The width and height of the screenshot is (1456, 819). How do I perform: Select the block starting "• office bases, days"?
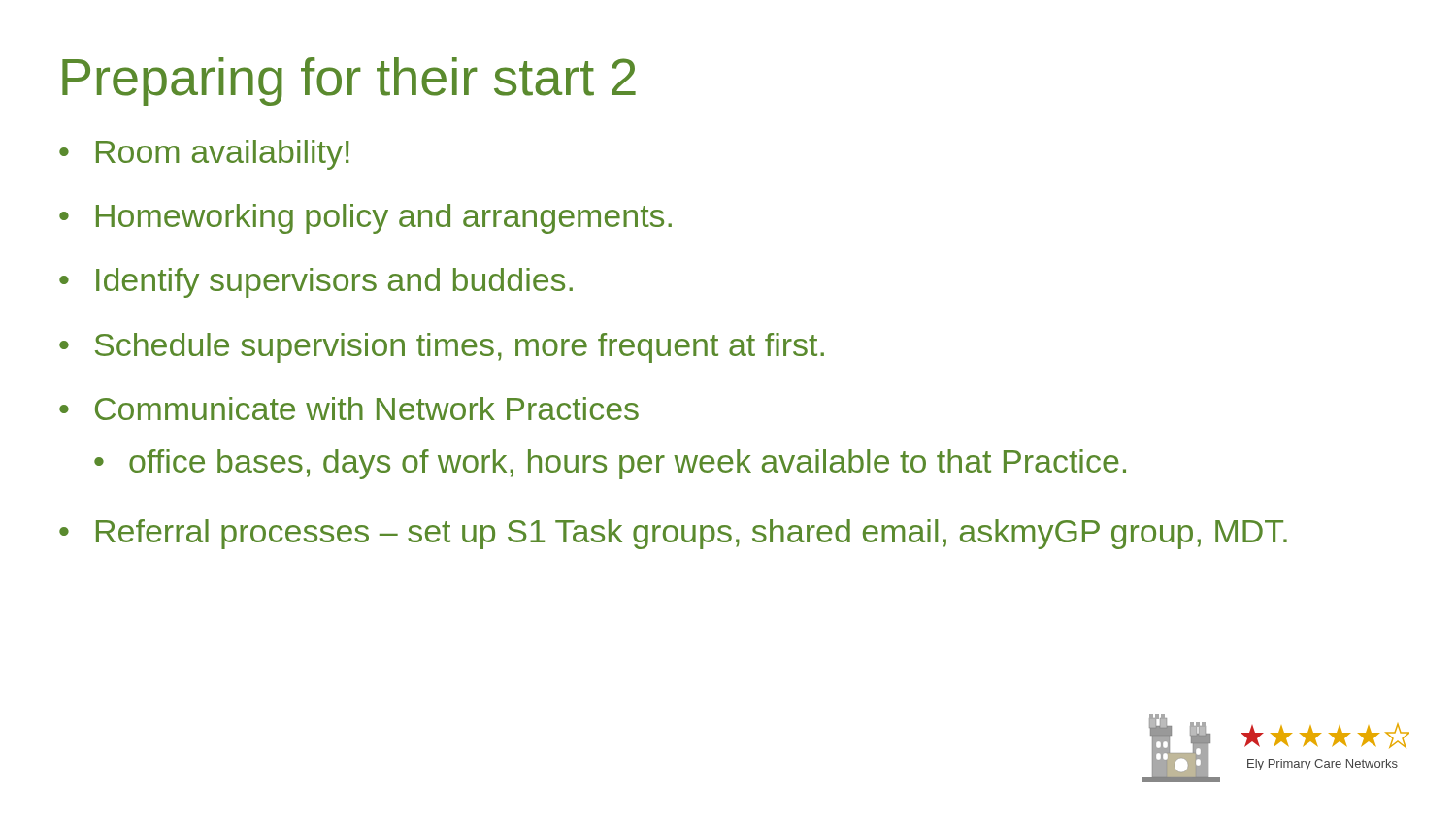611,461
